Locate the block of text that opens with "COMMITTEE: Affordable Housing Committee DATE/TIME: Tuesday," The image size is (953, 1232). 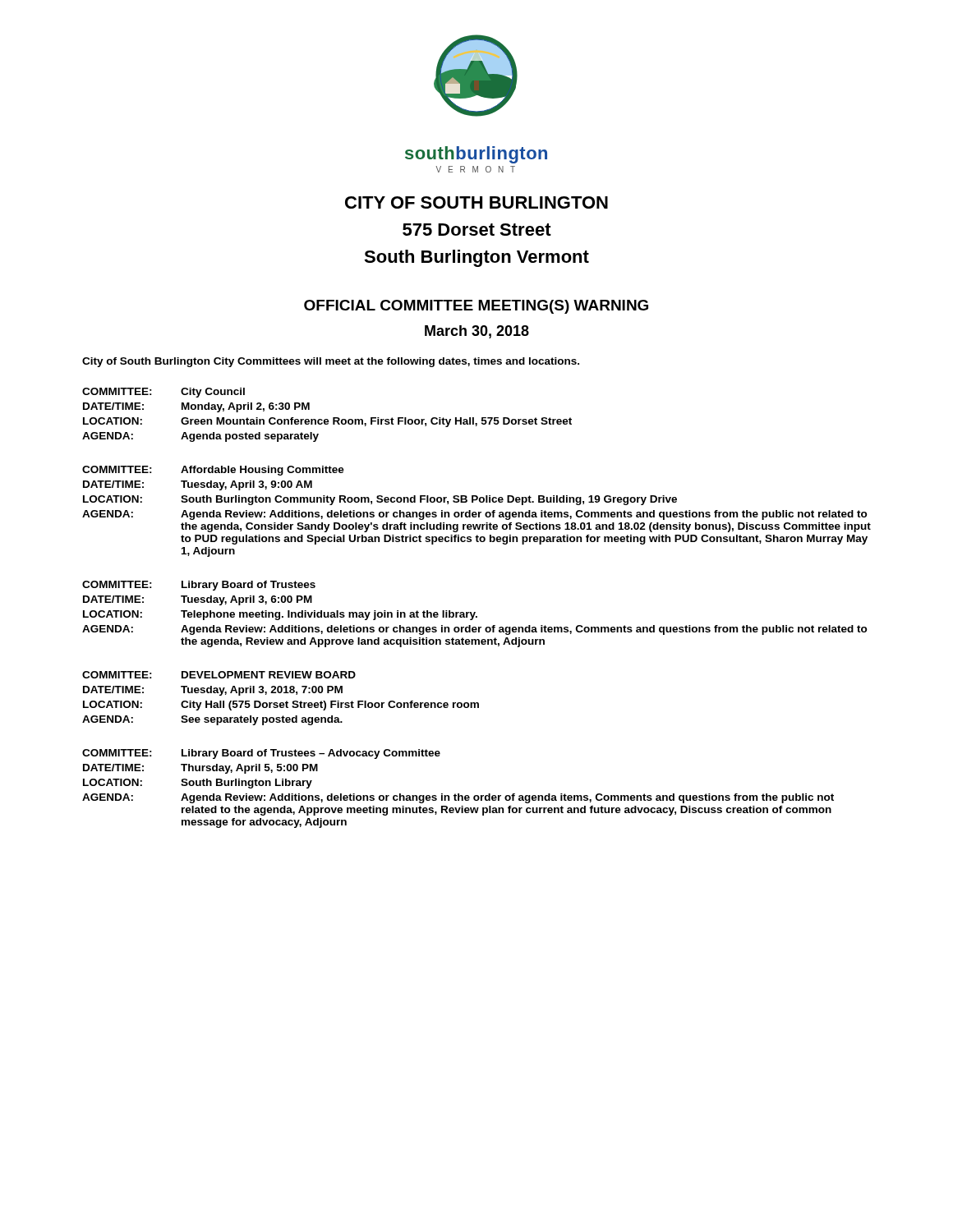476,510
